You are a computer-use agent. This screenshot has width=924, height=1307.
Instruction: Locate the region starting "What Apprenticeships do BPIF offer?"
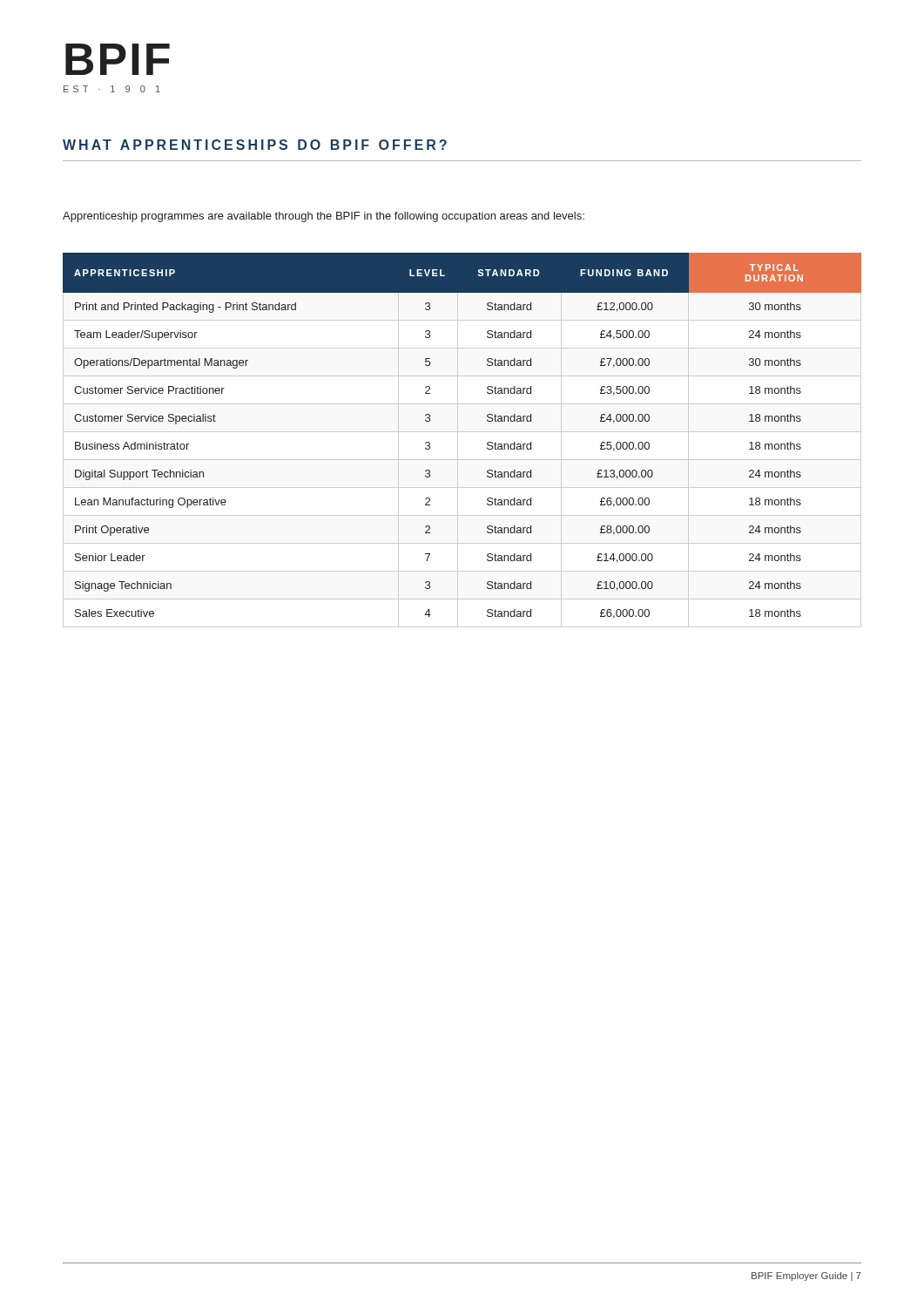click(462, 149)
